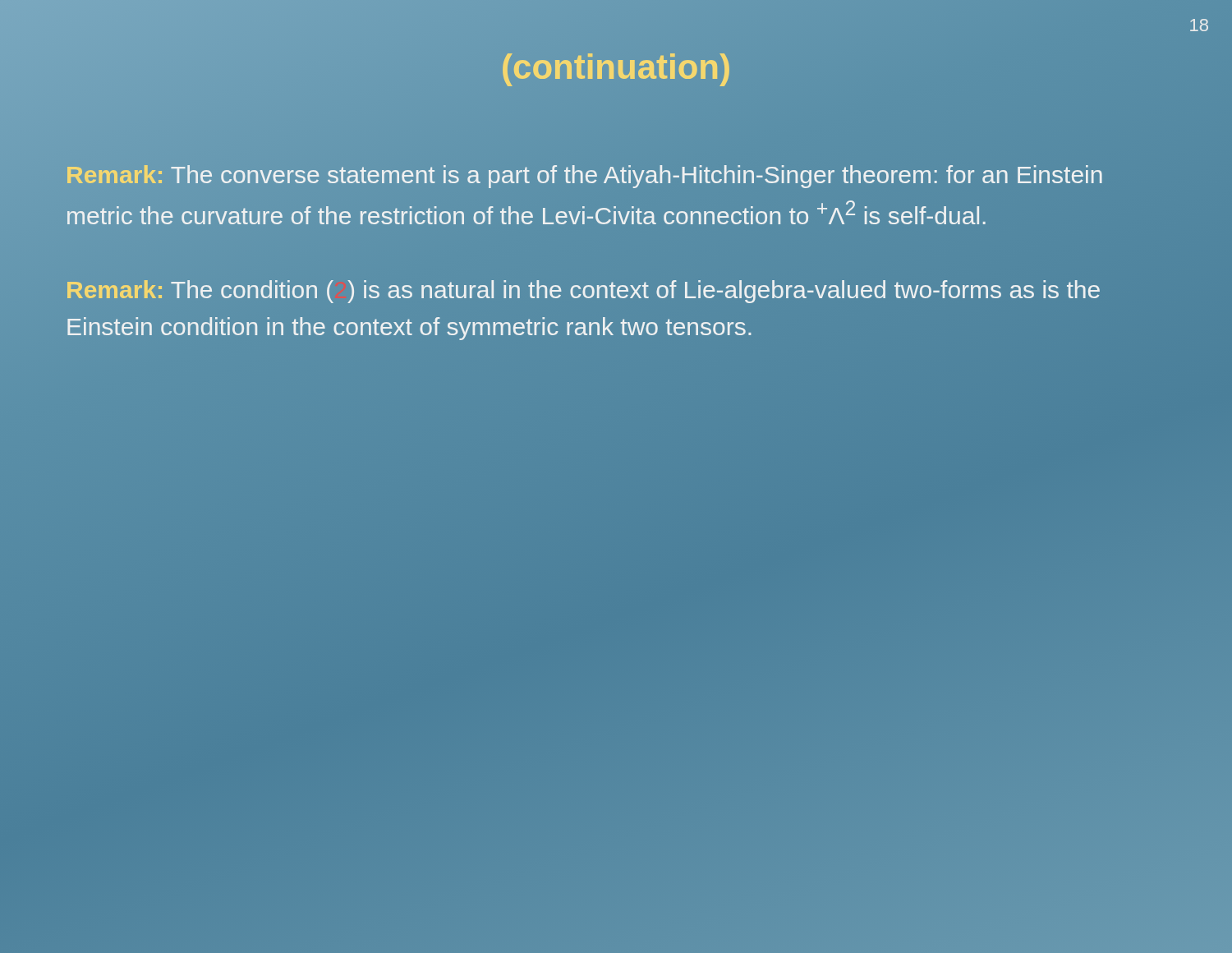
Task: Point to the passage starting "Remark: The converse statement is a part"
Action: [585, 195]
